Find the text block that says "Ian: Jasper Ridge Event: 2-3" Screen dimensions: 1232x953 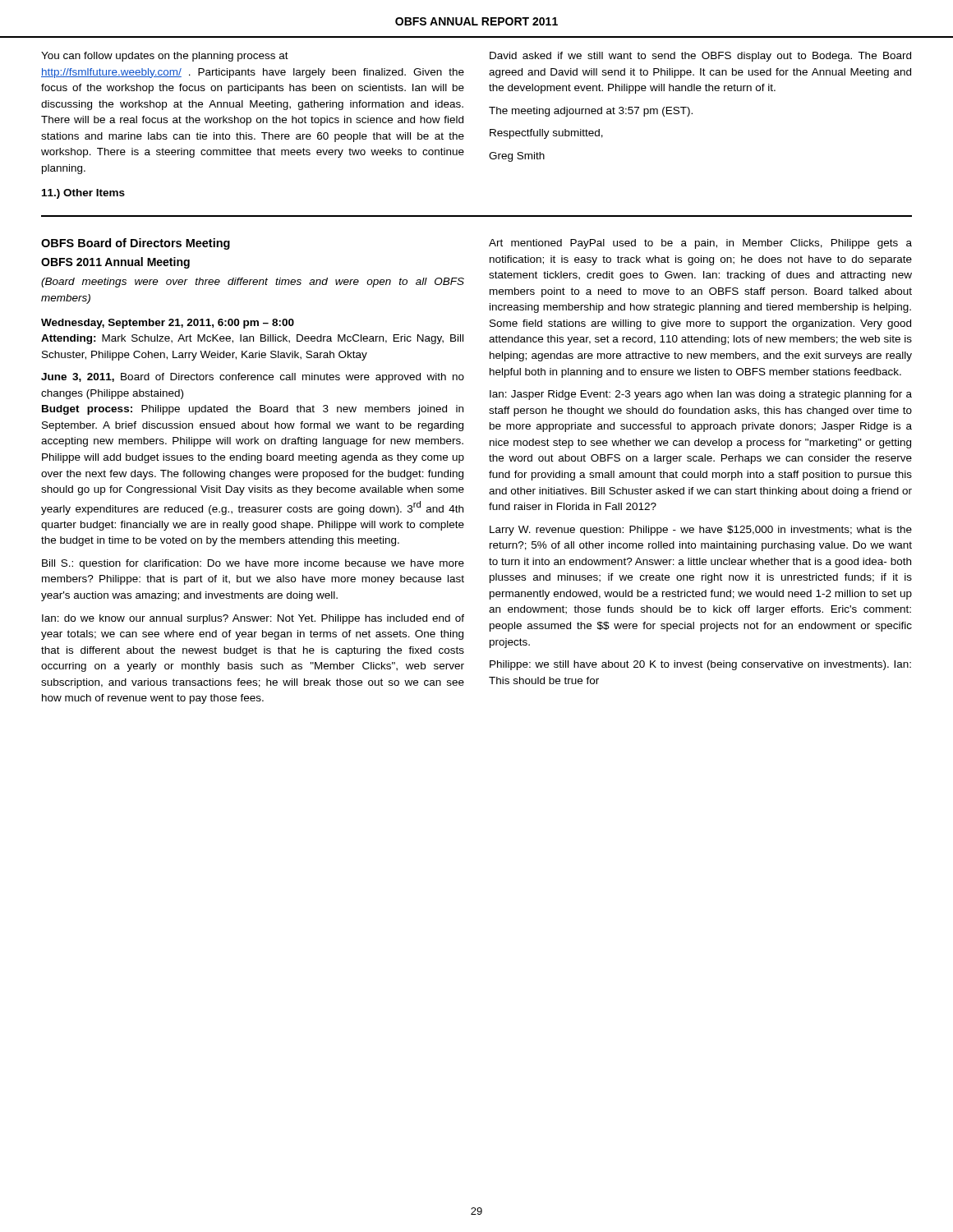tap(700, 450)
